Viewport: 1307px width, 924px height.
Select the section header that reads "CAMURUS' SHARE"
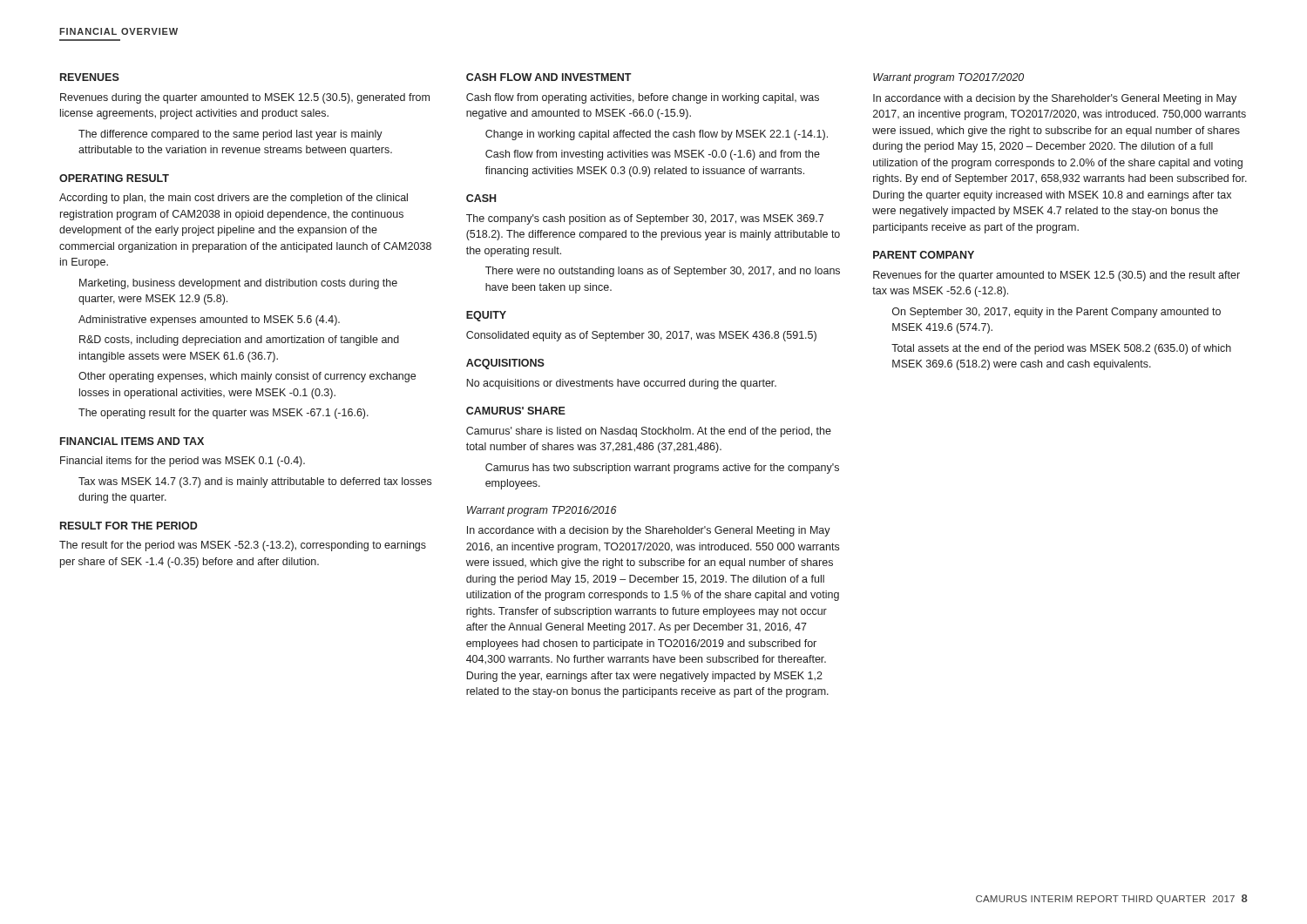point(516,411)
